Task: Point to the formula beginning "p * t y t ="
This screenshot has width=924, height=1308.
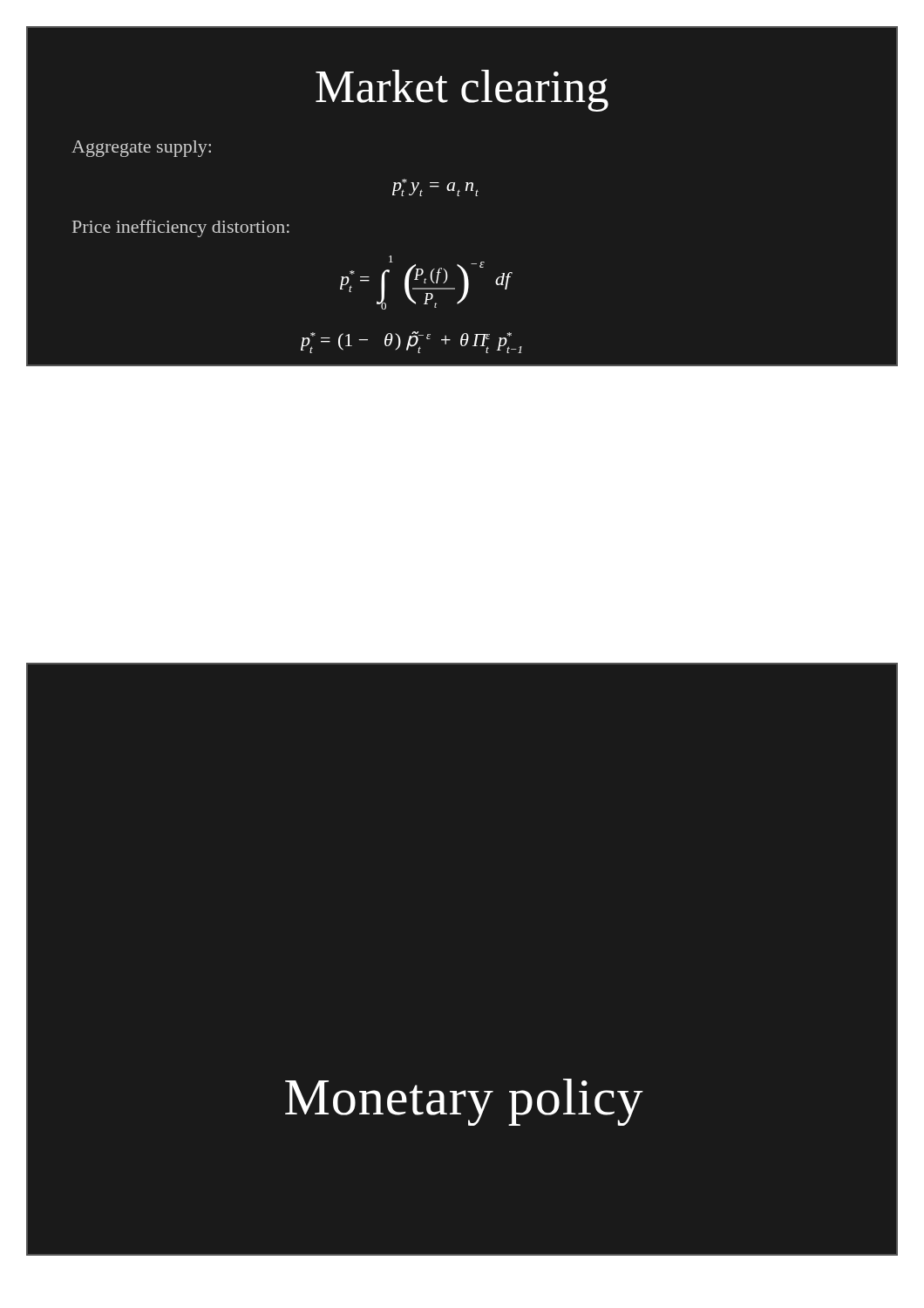Action: point(462,183)
